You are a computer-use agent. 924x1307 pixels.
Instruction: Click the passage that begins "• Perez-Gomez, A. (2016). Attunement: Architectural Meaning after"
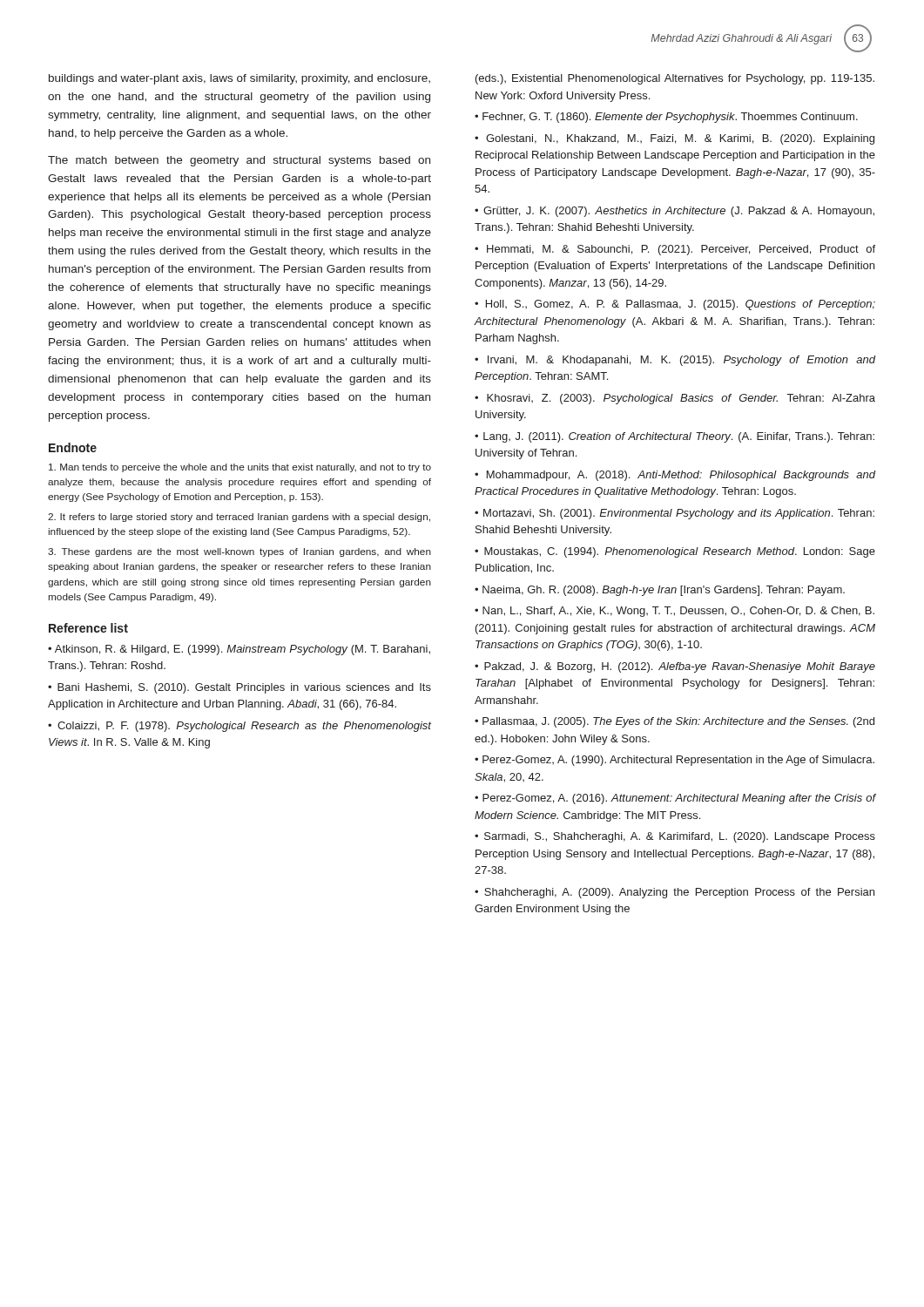click(x=675, y=806)
